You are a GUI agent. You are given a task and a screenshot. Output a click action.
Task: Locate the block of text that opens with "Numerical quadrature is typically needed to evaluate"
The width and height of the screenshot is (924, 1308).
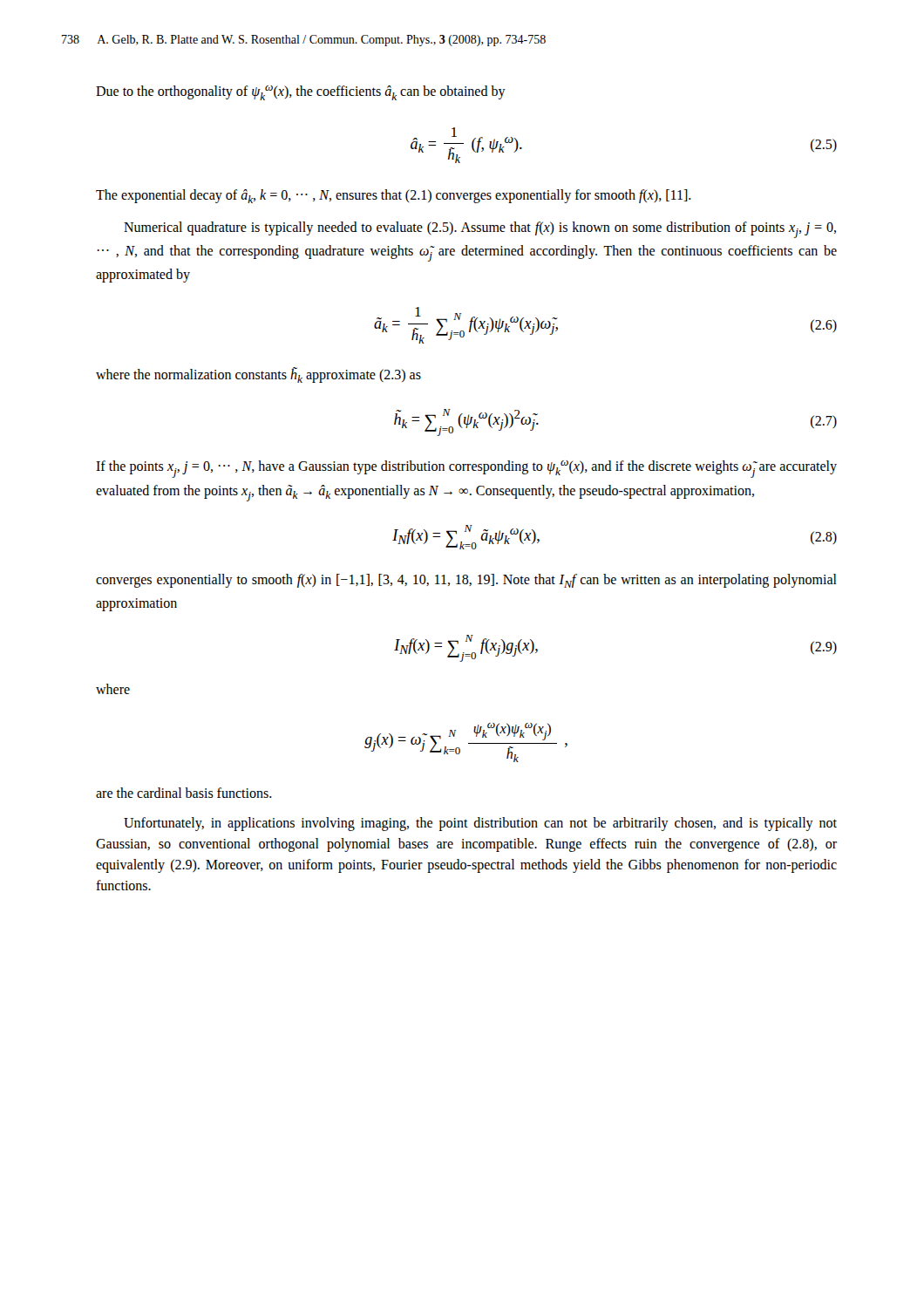tap(466, 251)
